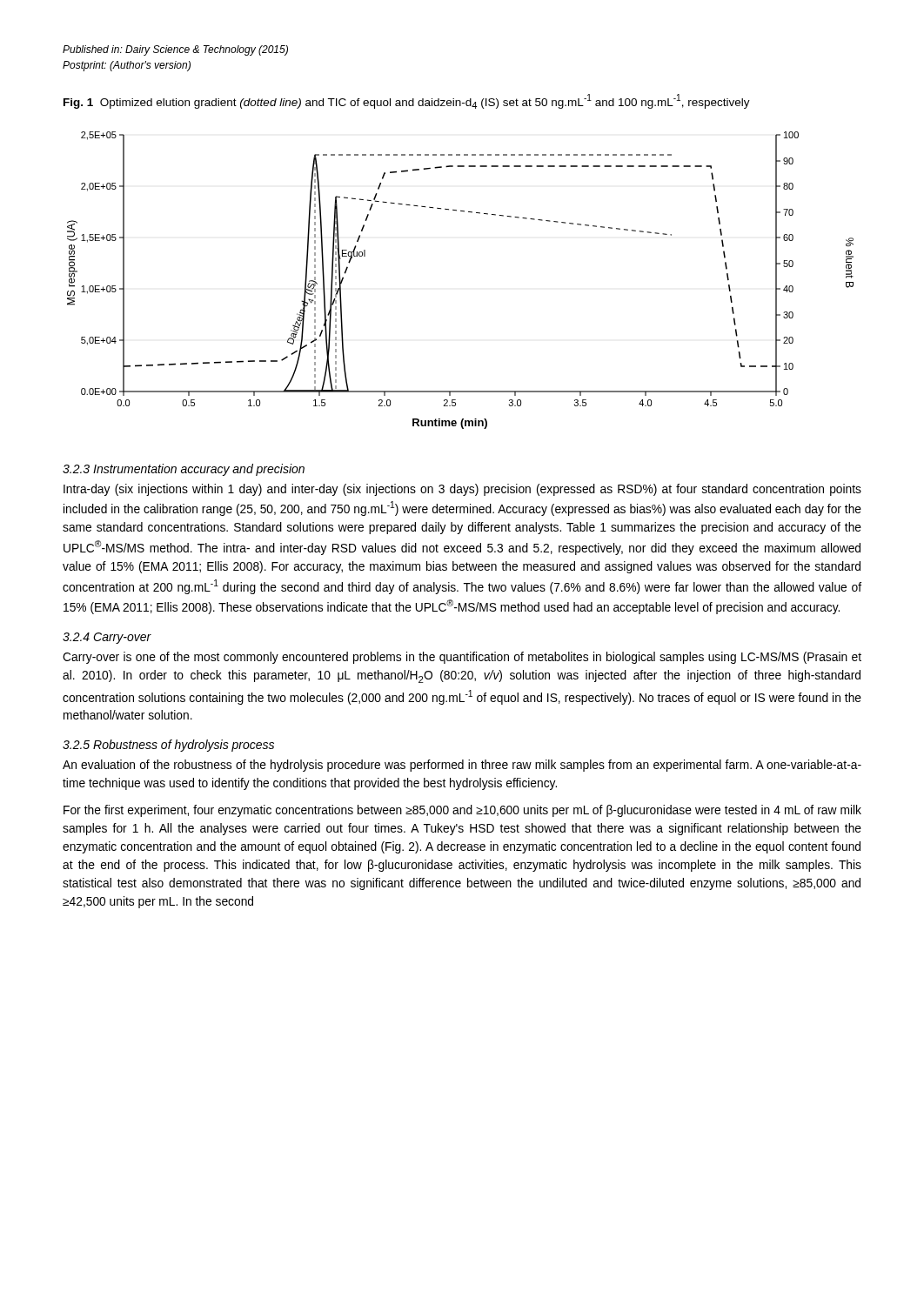Find "3.2.5 Robustness of hydrolysis process" on this page
This screenshot has height=1305, width=924.
click(169, 745)
